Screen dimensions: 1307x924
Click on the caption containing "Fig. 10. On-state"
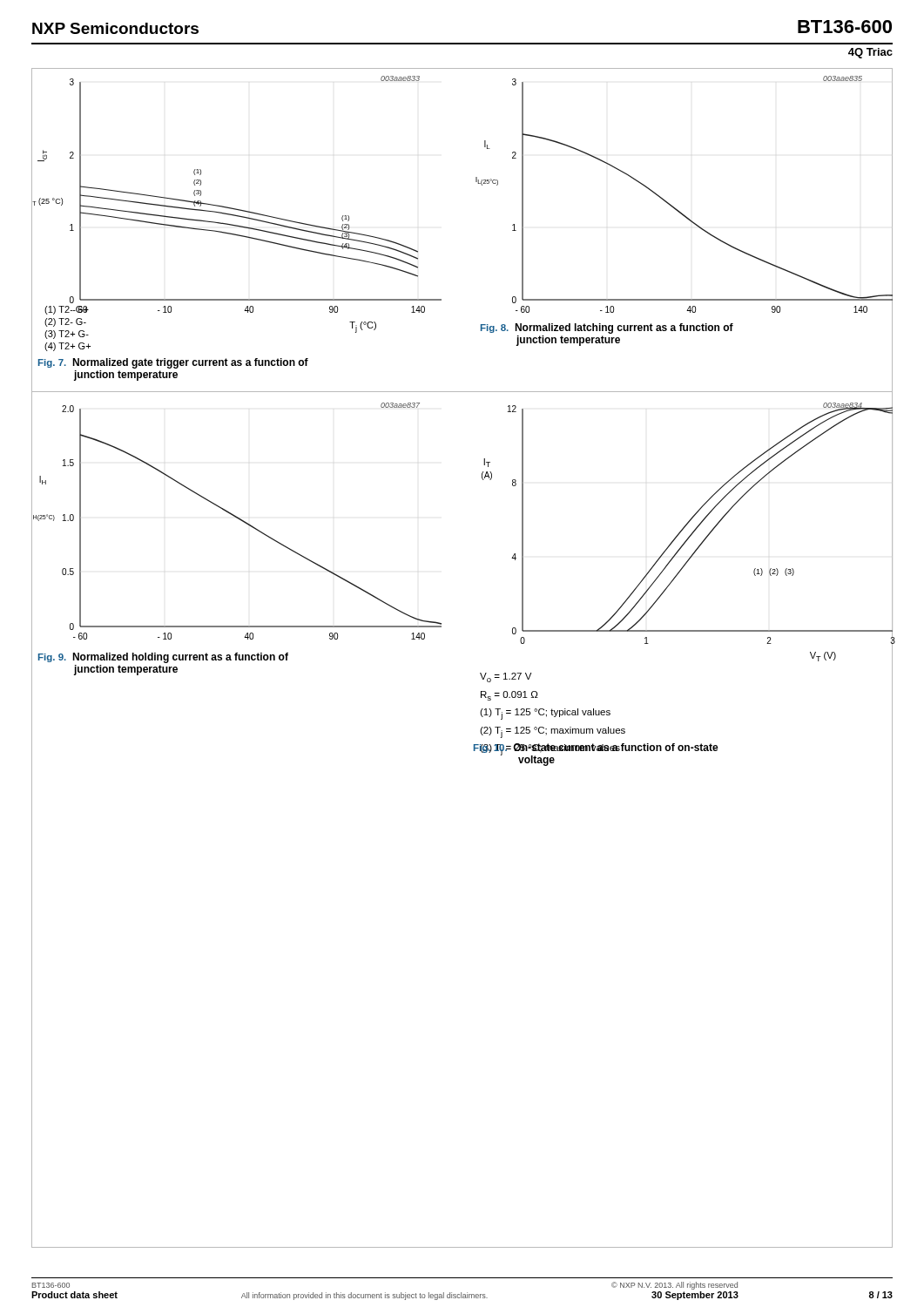click(x=596, y=754)
